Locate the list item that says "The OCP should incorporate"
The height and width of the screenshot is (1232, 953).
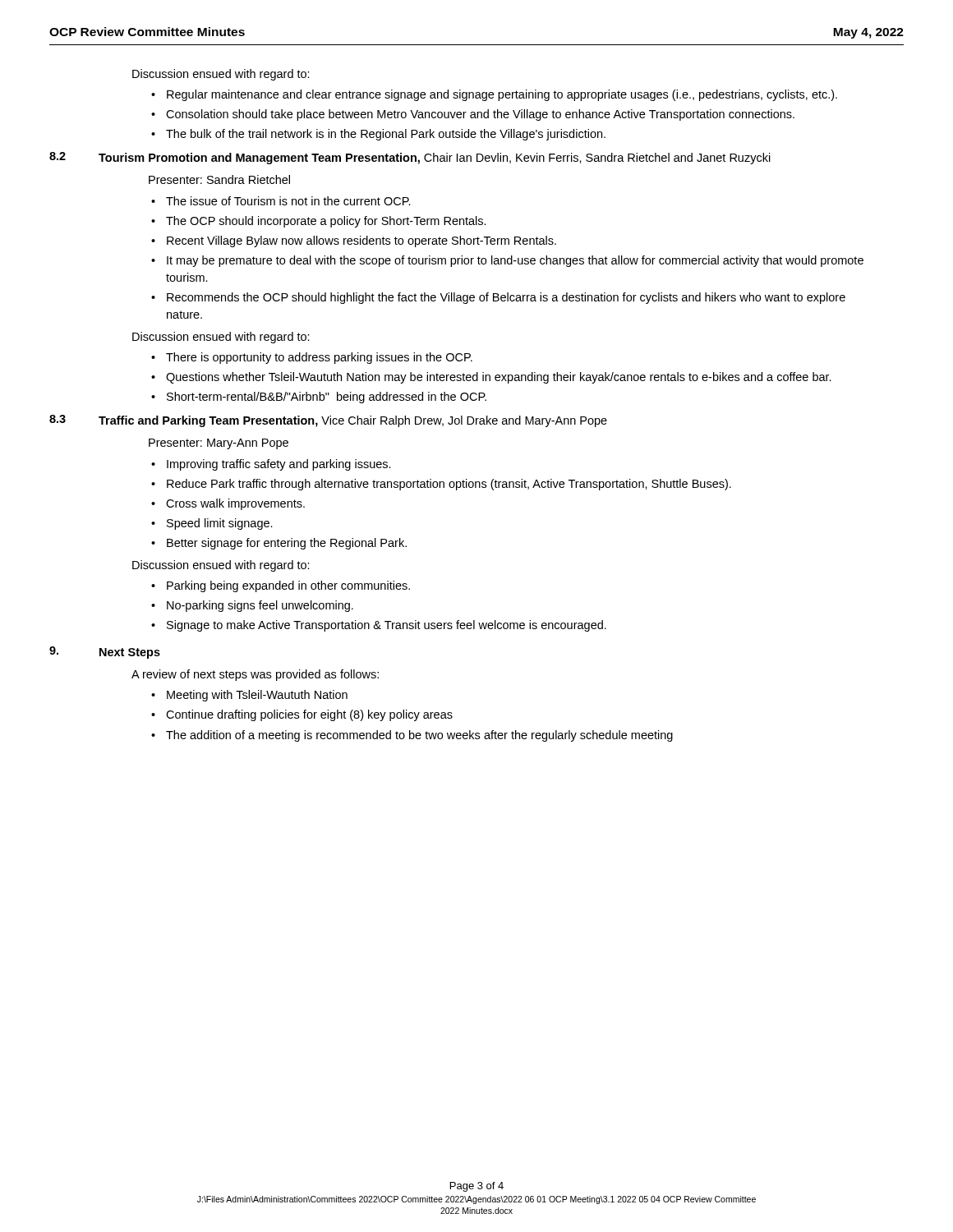click(326, 221)
